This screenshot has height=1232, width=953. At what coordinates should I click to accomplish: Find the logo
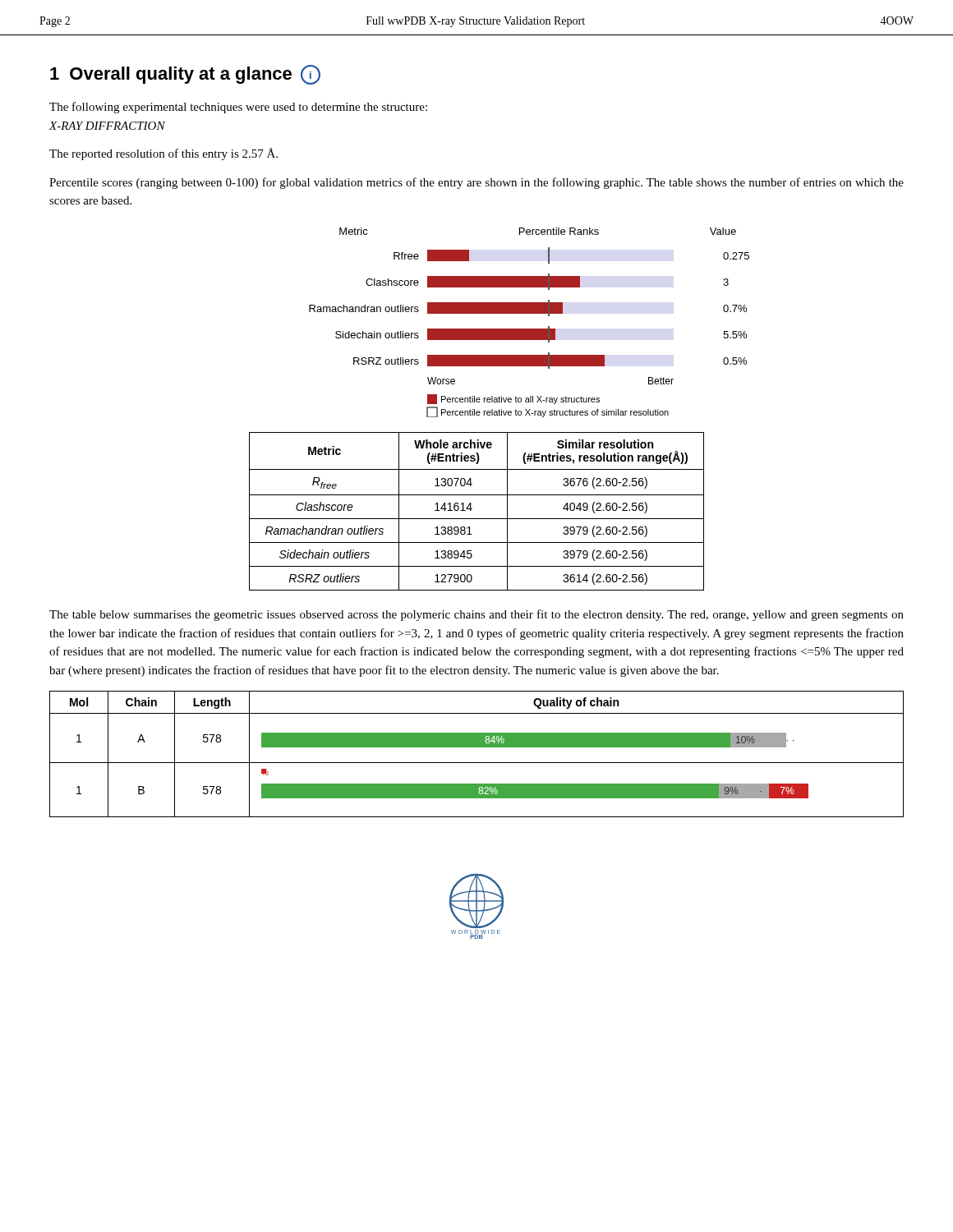point(476,906)
